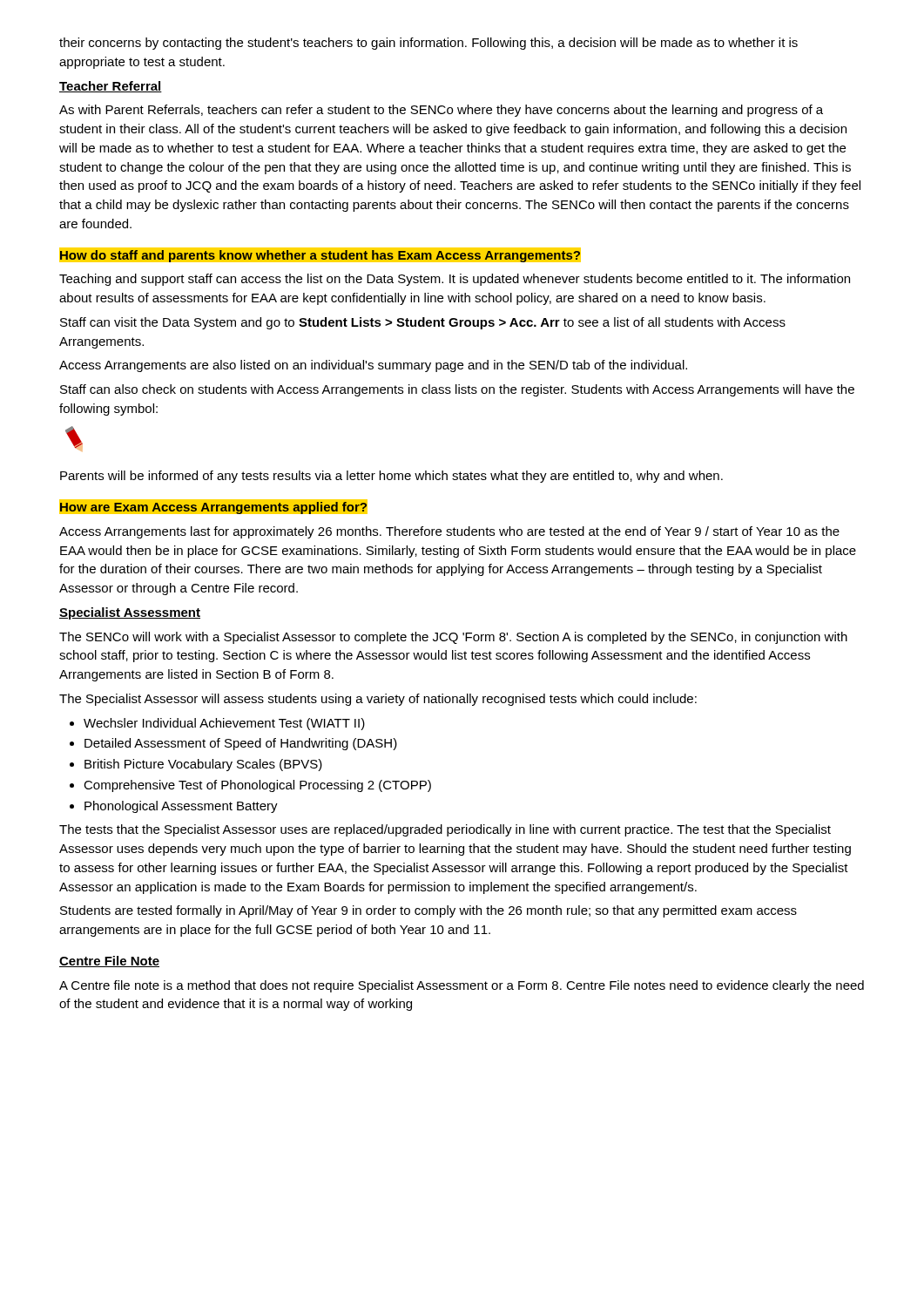Point to the region starting "Staff can also check on students with Access"
The height and width of the screenshot is (1307, 924).
[x=457, y=399]
